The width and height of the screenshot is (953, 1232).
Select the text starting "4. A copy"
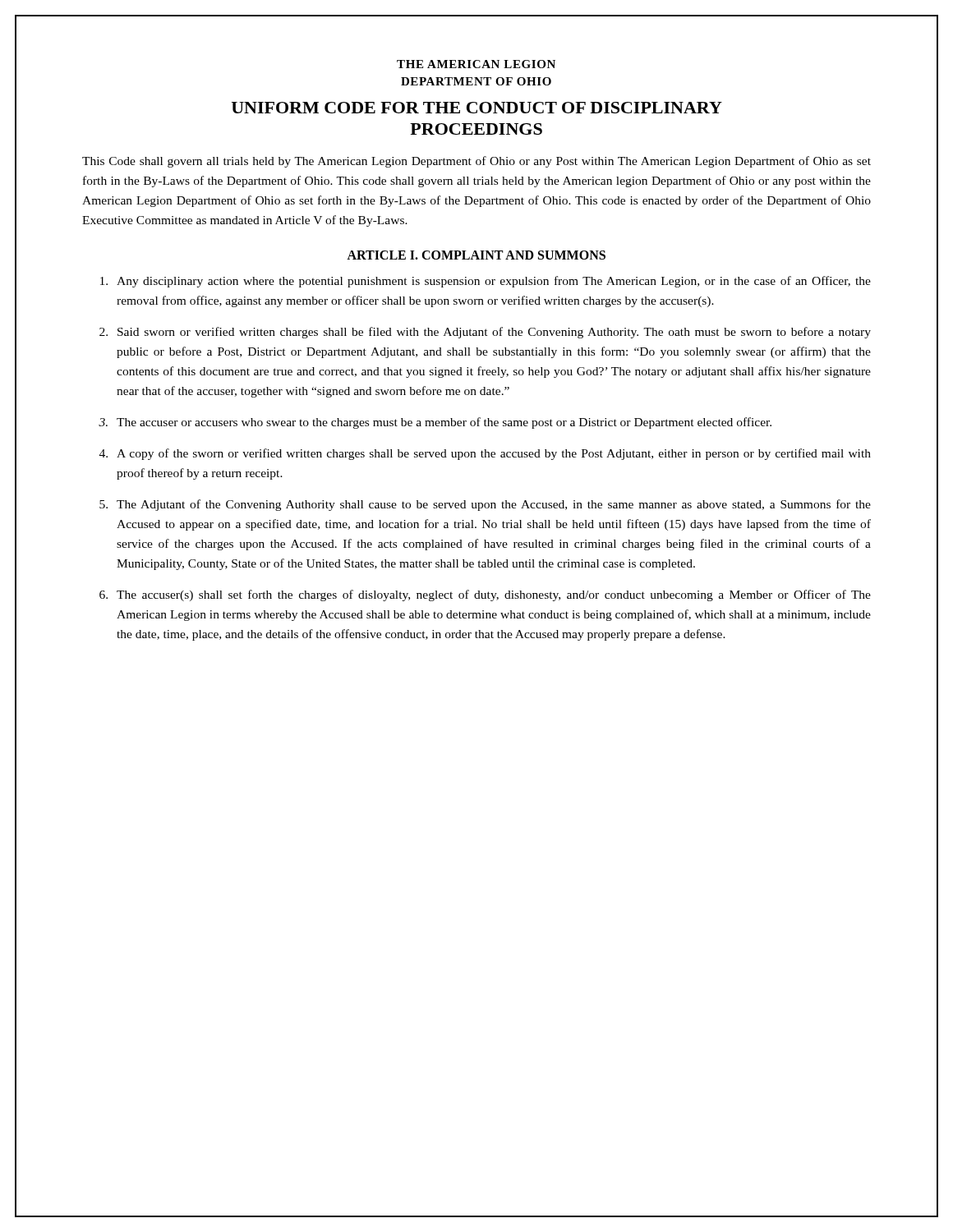click(476, 463)
